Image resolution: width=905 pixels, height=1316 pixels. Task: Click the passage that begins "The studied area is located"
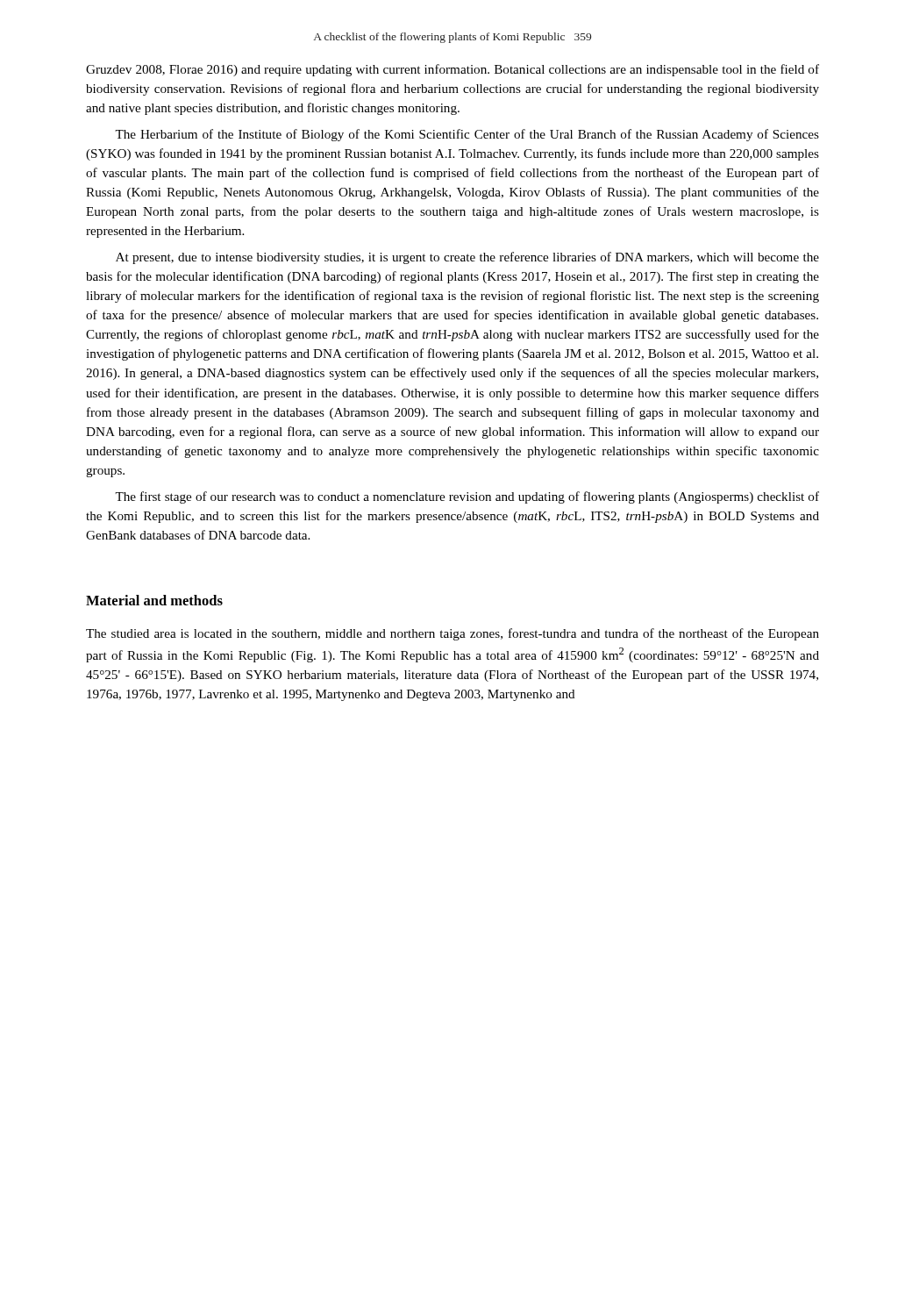452,664
